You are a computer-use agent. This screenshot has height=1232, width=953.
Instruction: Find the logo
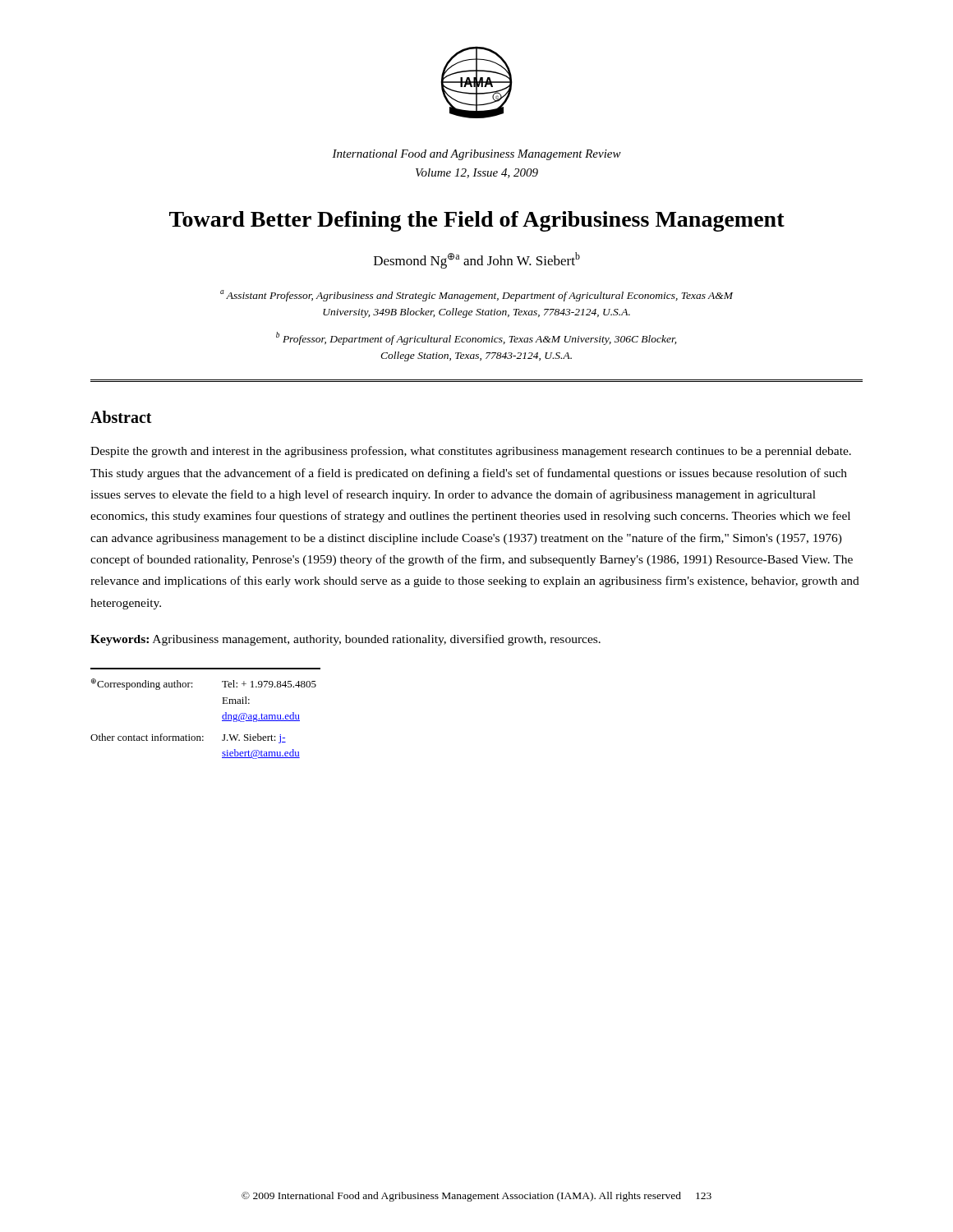476,67
